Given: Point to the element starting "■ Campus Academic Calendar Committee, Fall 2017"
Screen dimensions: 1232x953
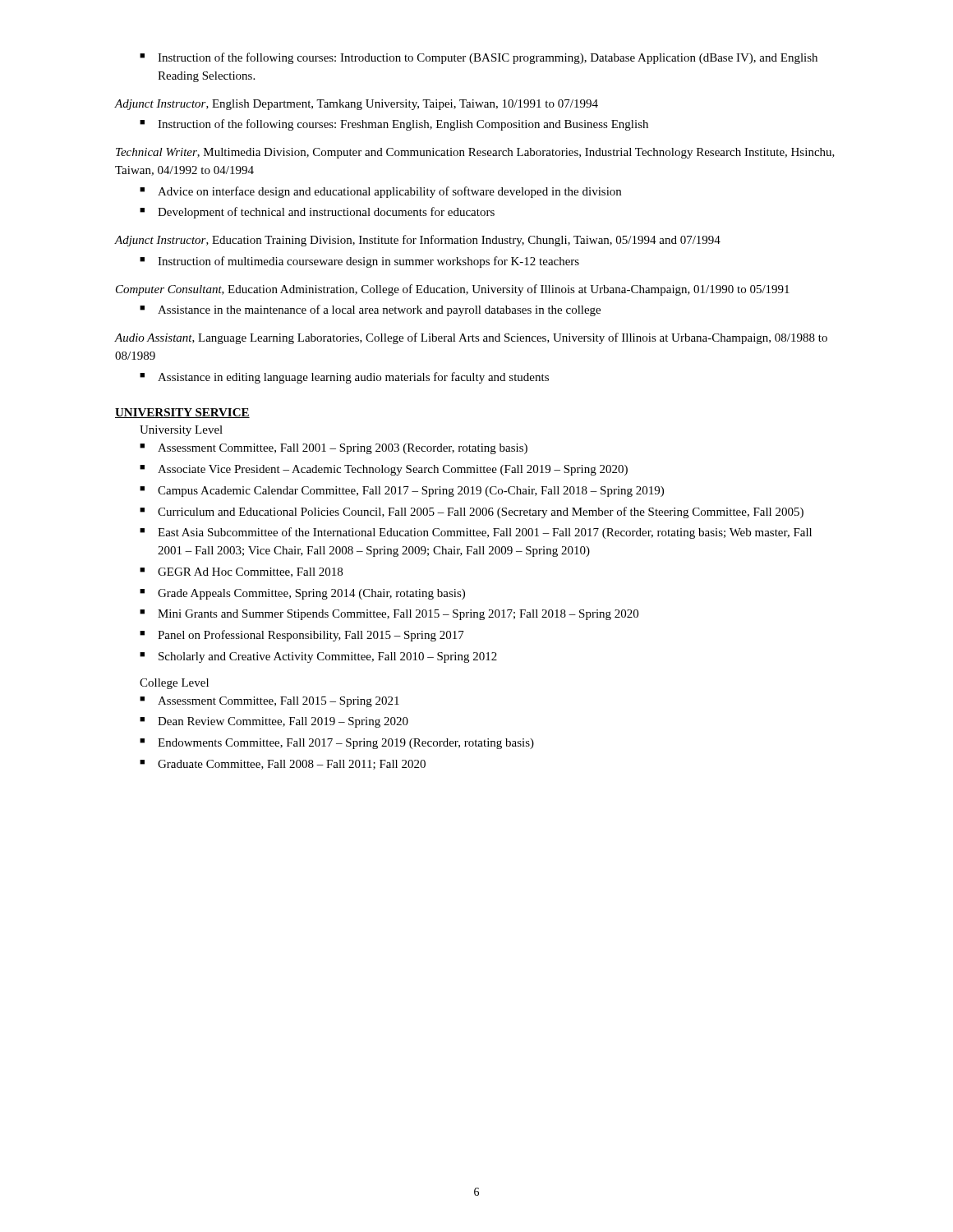Looking at the screenshot, I should (489, 491).
